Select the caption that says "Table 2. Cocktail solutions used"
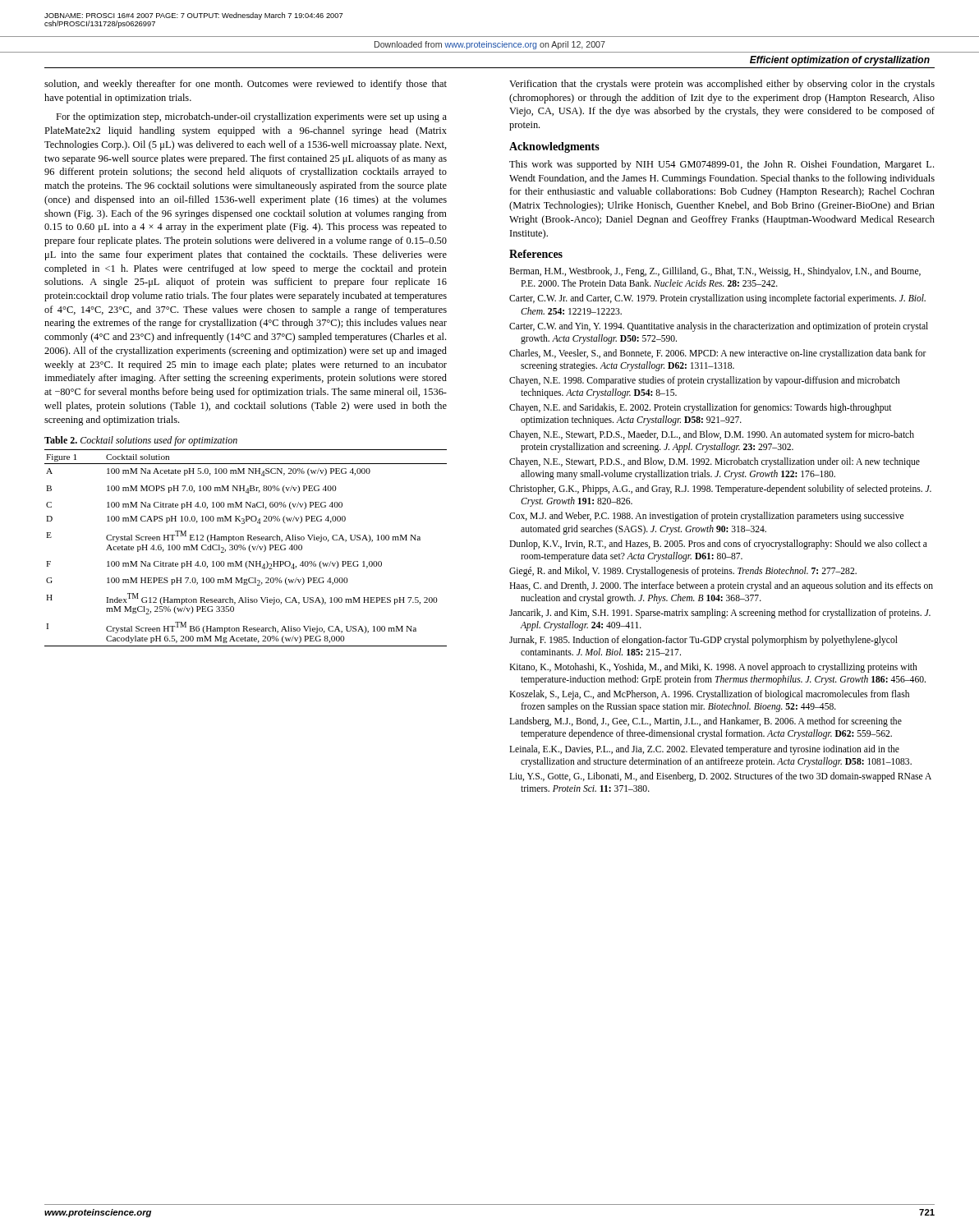The width and height of the screenshot is (979, 1232). click(141, 441)
